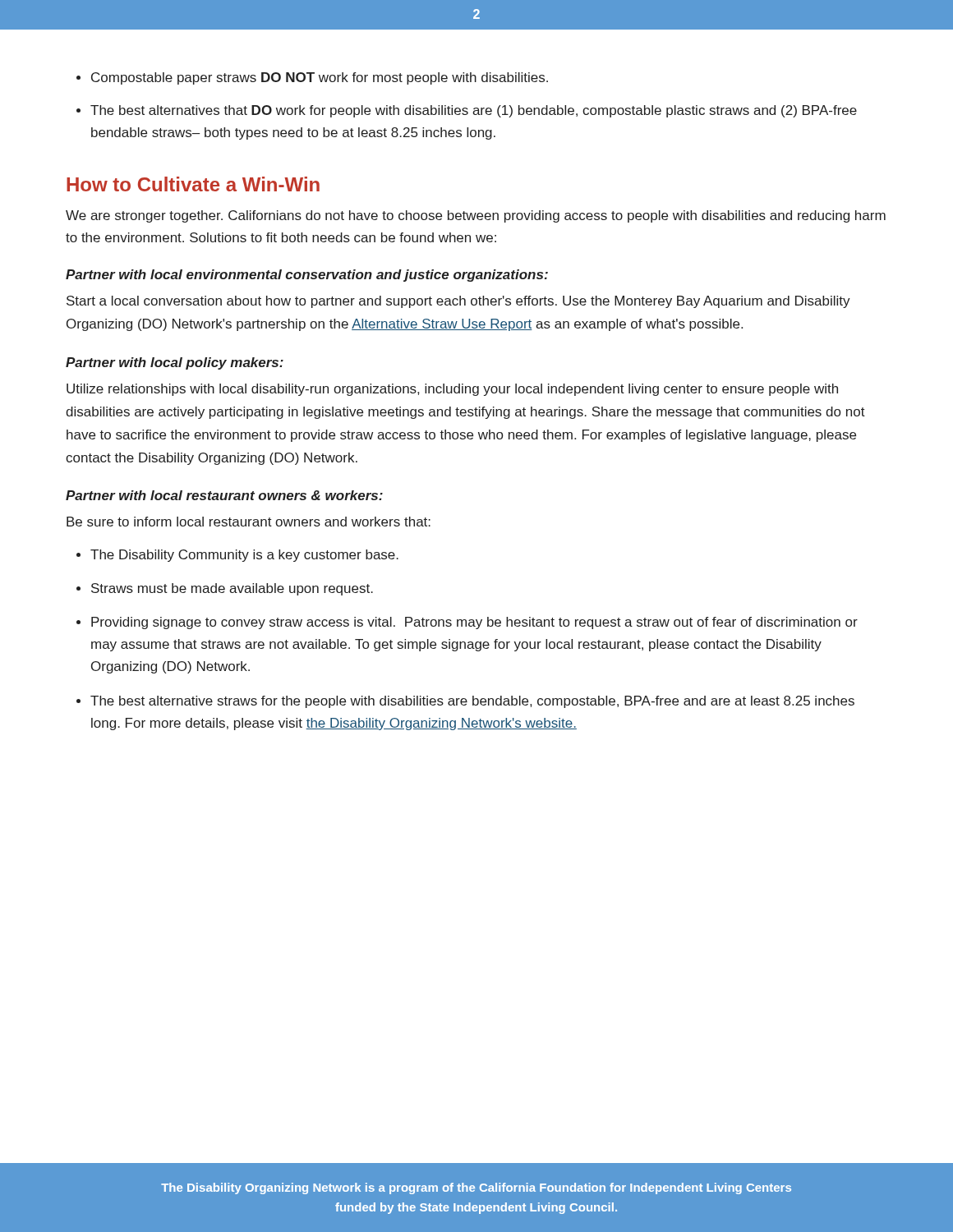
Task: Locate the block starting "Straws must be made available upon request."
Action: pos(232,588)
